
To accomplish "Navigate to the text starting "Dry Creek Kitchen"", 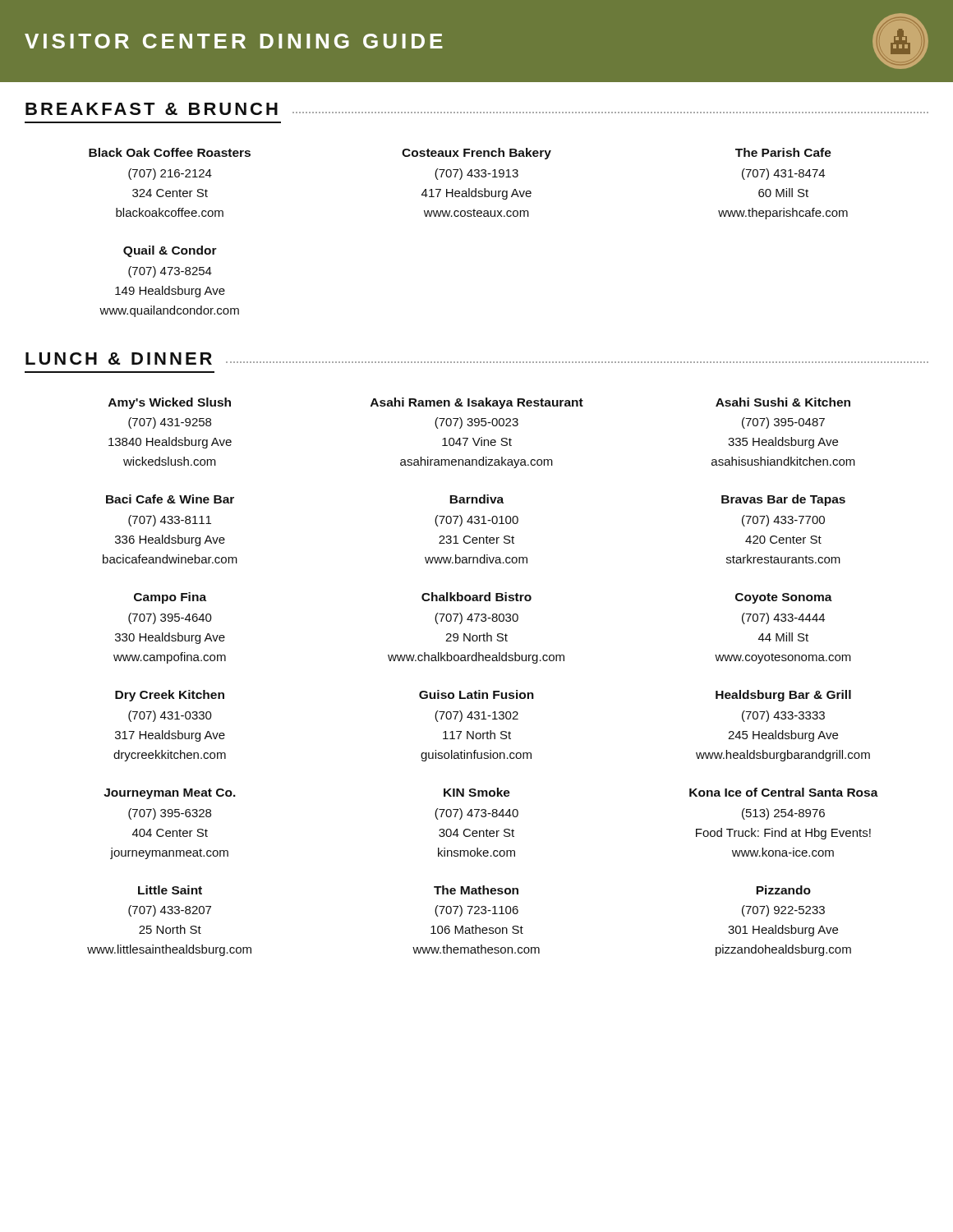I will pos(170,725).
